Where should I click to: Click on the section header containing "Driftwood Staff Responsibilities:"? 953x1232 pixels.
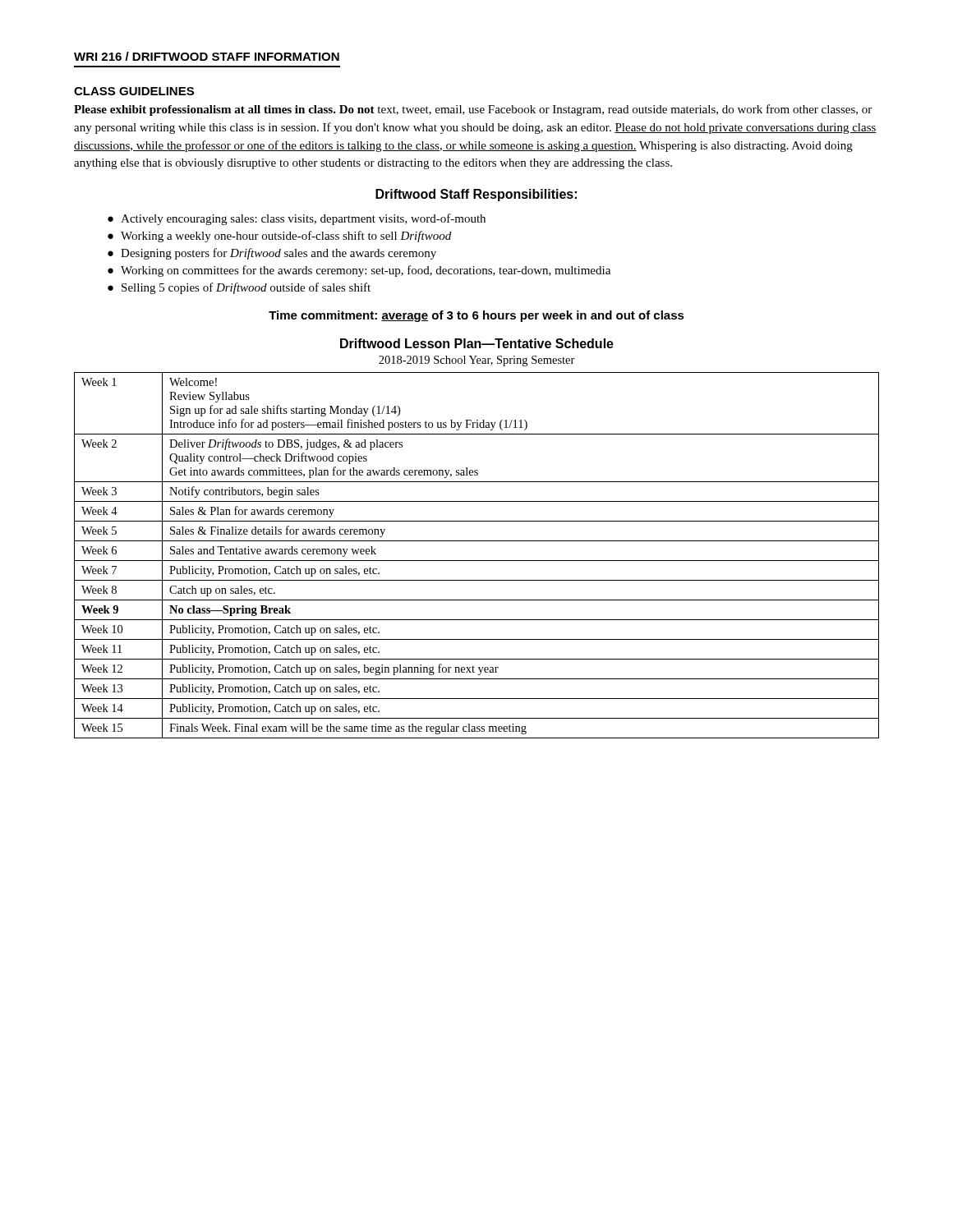[x=476, y=194]
